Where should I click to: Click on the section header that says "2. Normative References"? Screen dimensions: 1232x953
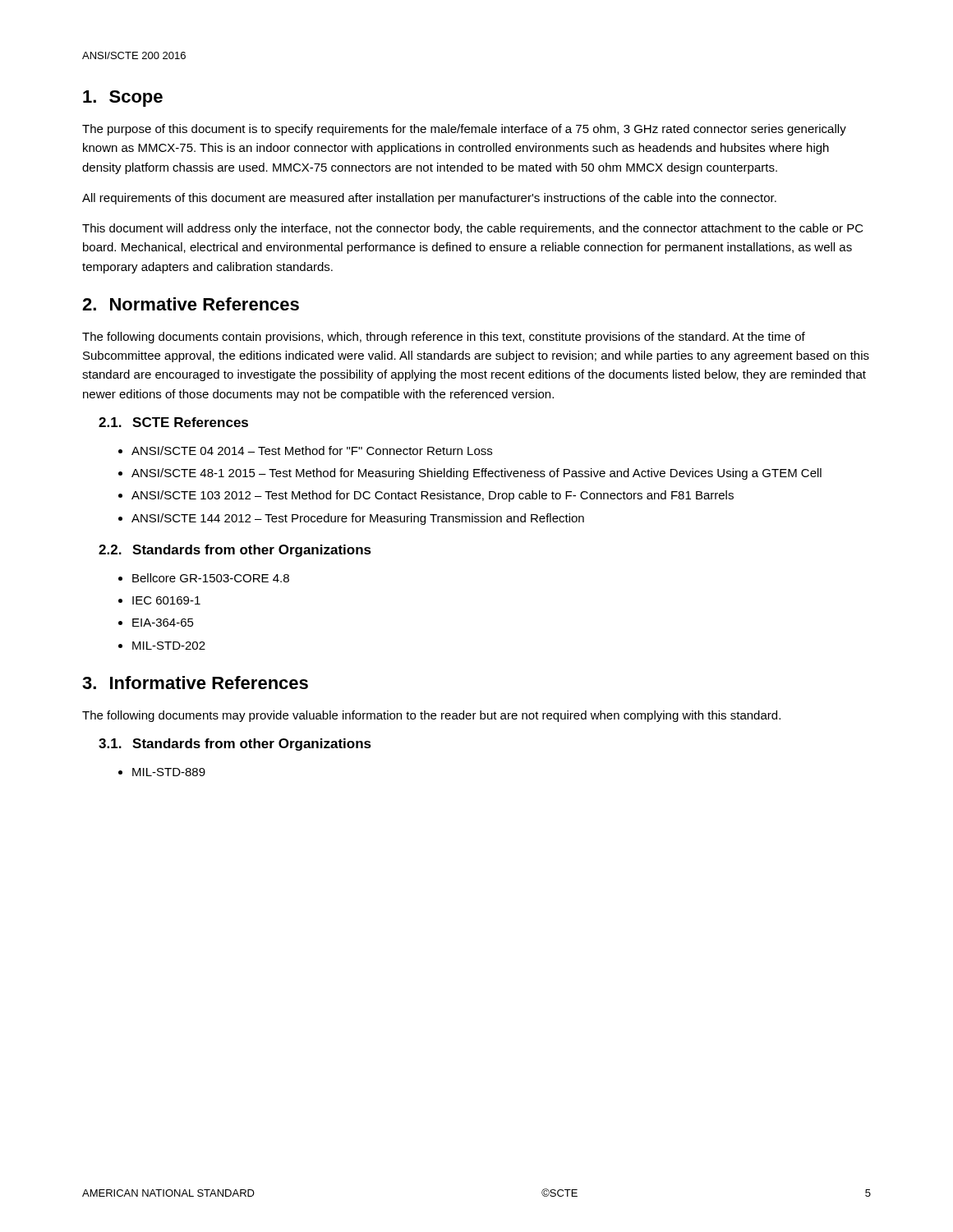point(191,304)
